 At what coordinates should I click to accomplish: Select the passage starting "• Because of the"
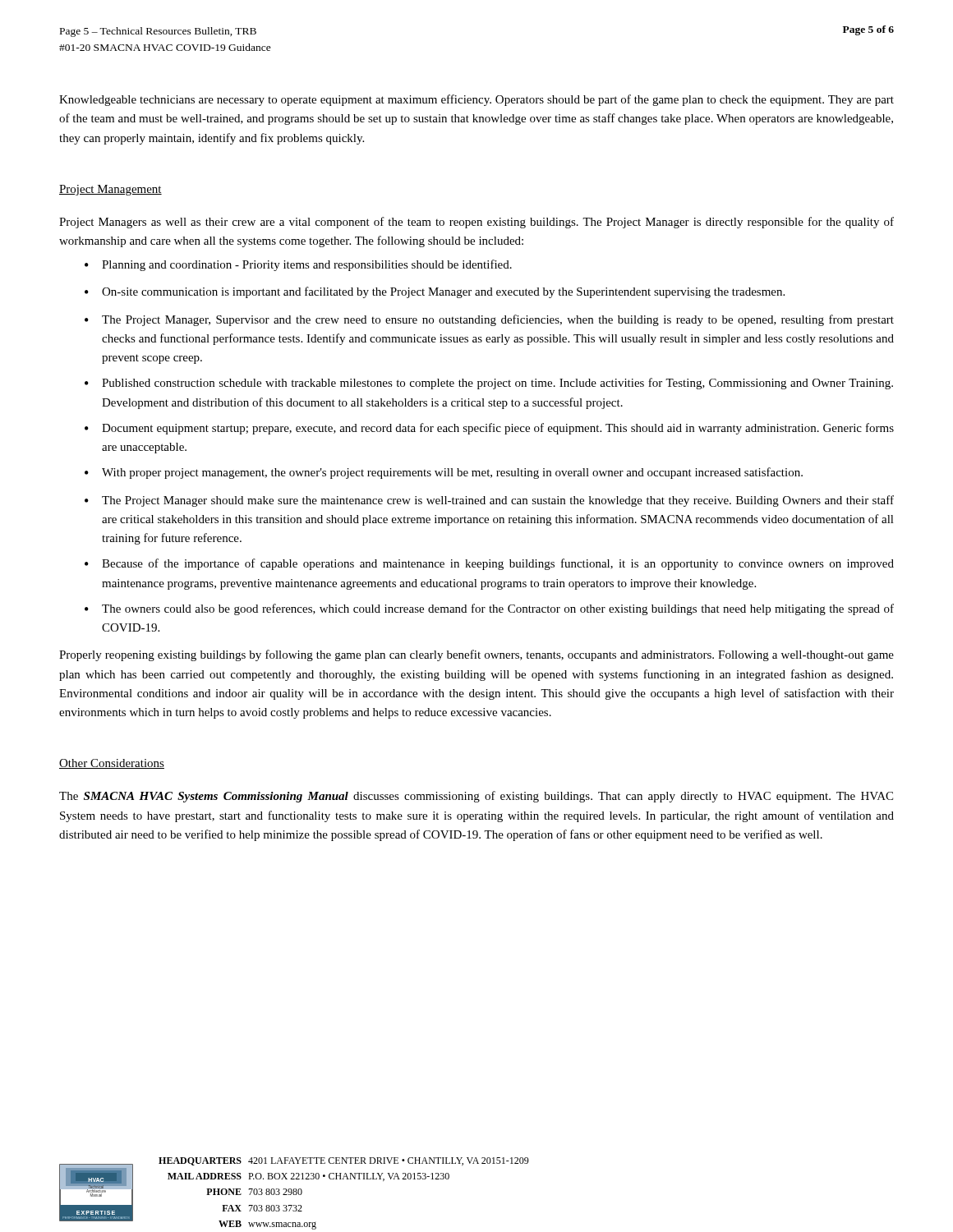(x=489, y=574)
